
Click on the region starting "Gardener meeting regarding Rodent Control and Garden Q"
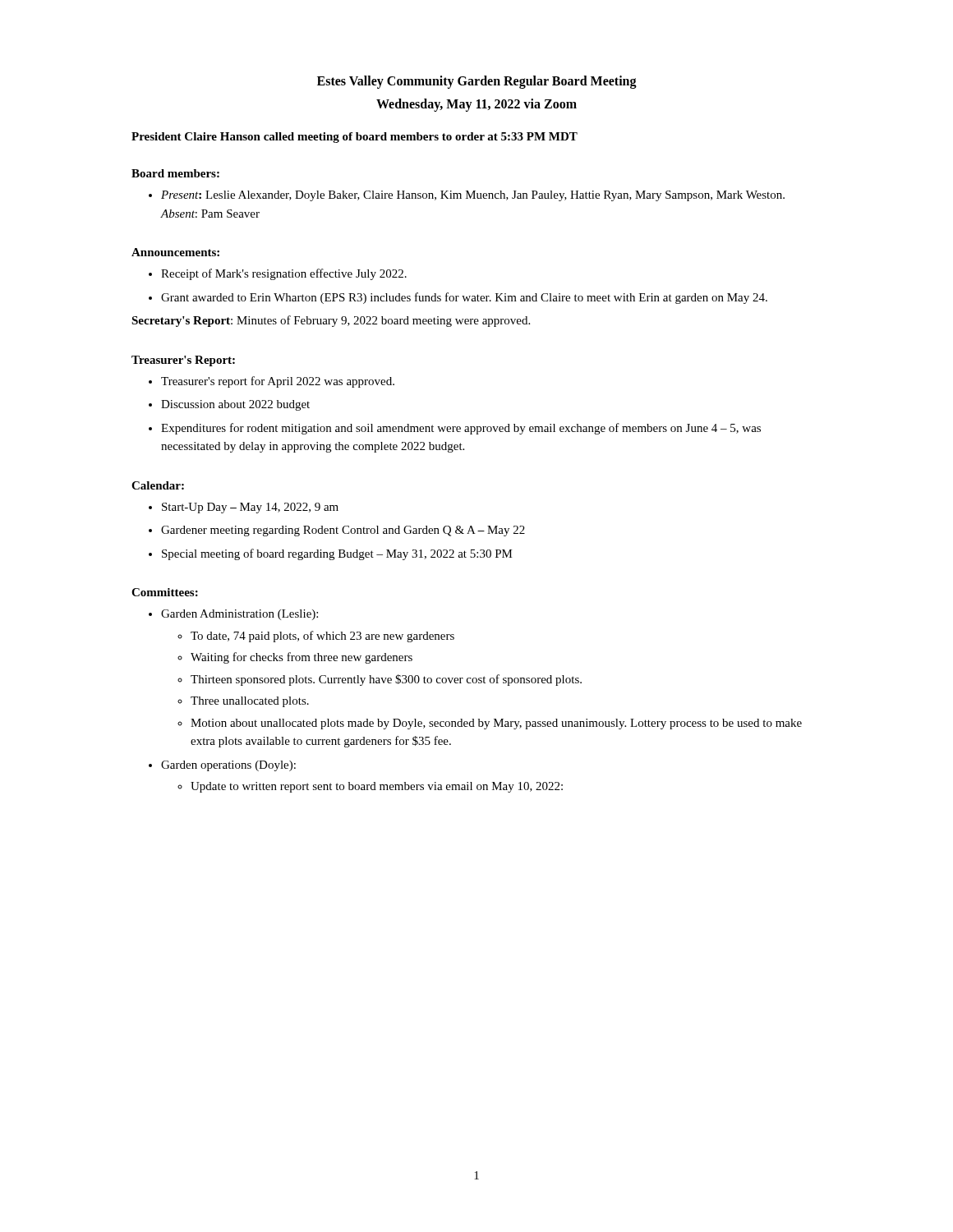(491, 530)
